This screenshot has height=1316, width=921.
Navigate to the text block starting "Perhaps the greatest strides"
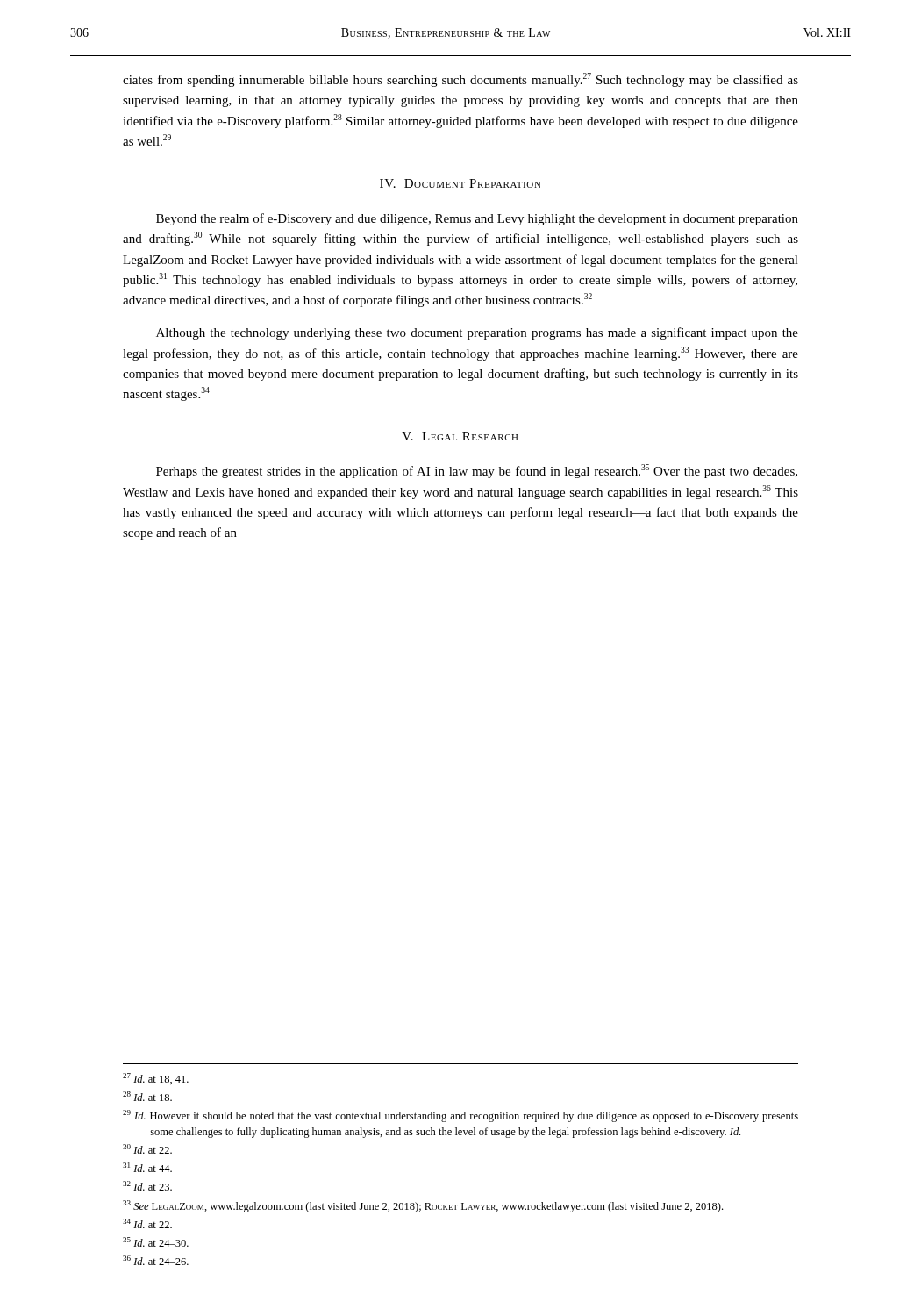coord(460,502)
